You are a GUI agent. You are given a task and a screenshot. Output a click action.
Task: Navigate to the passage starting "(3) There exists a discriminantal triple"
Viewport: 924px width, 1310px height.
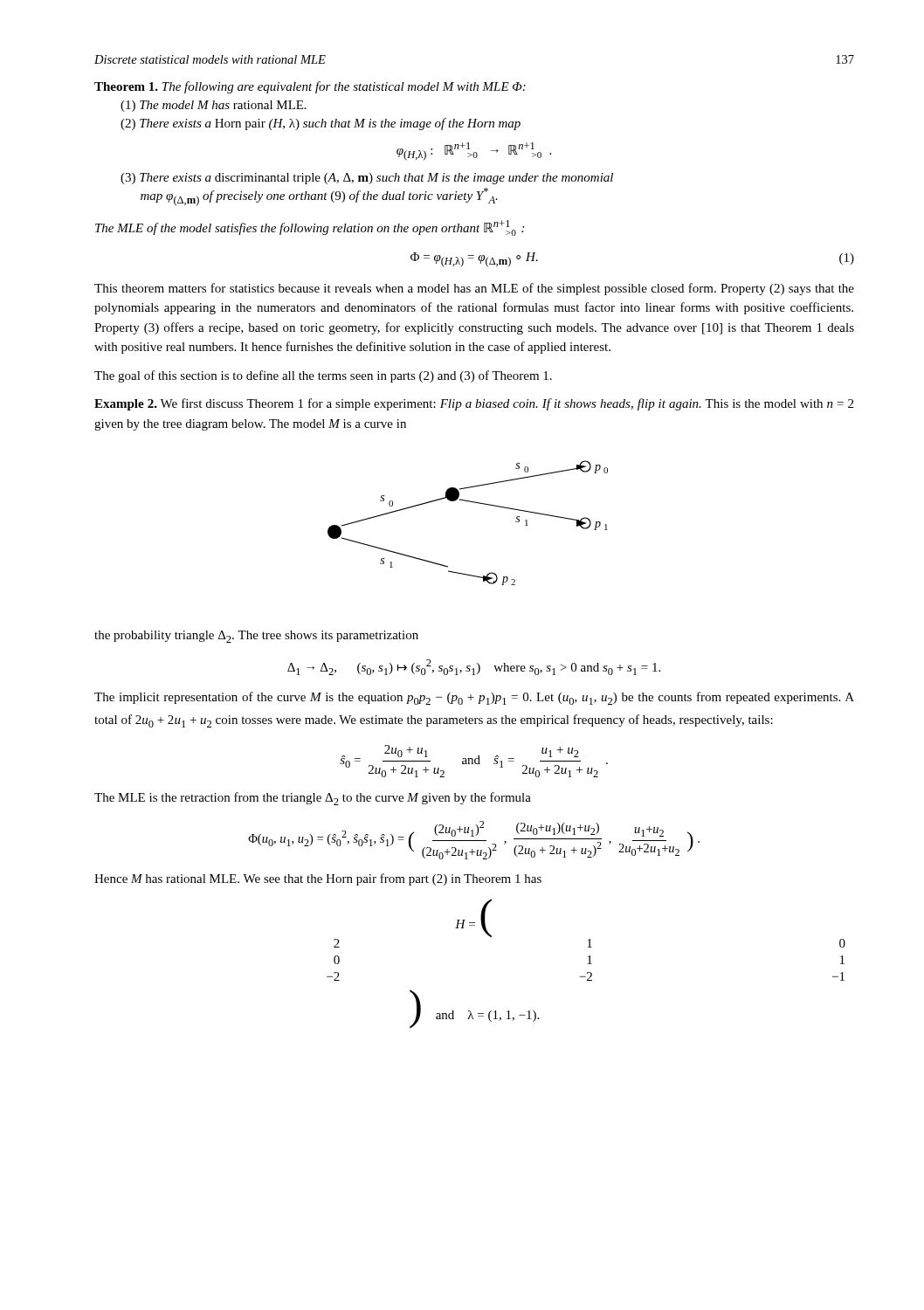coord(367,188)
